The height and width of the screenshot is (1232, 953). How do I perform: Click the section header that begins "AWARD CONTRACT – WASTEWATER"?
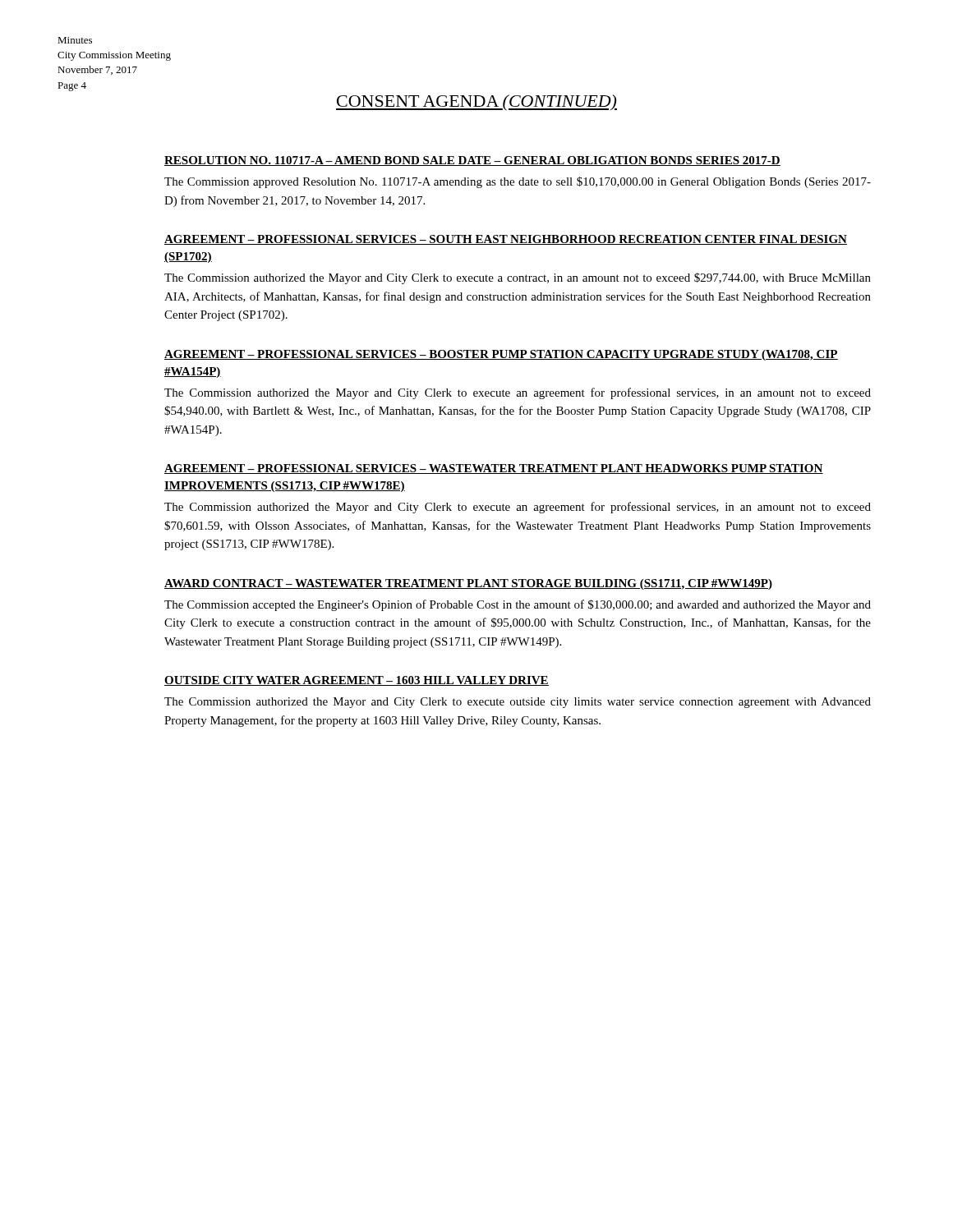(468, 583)
